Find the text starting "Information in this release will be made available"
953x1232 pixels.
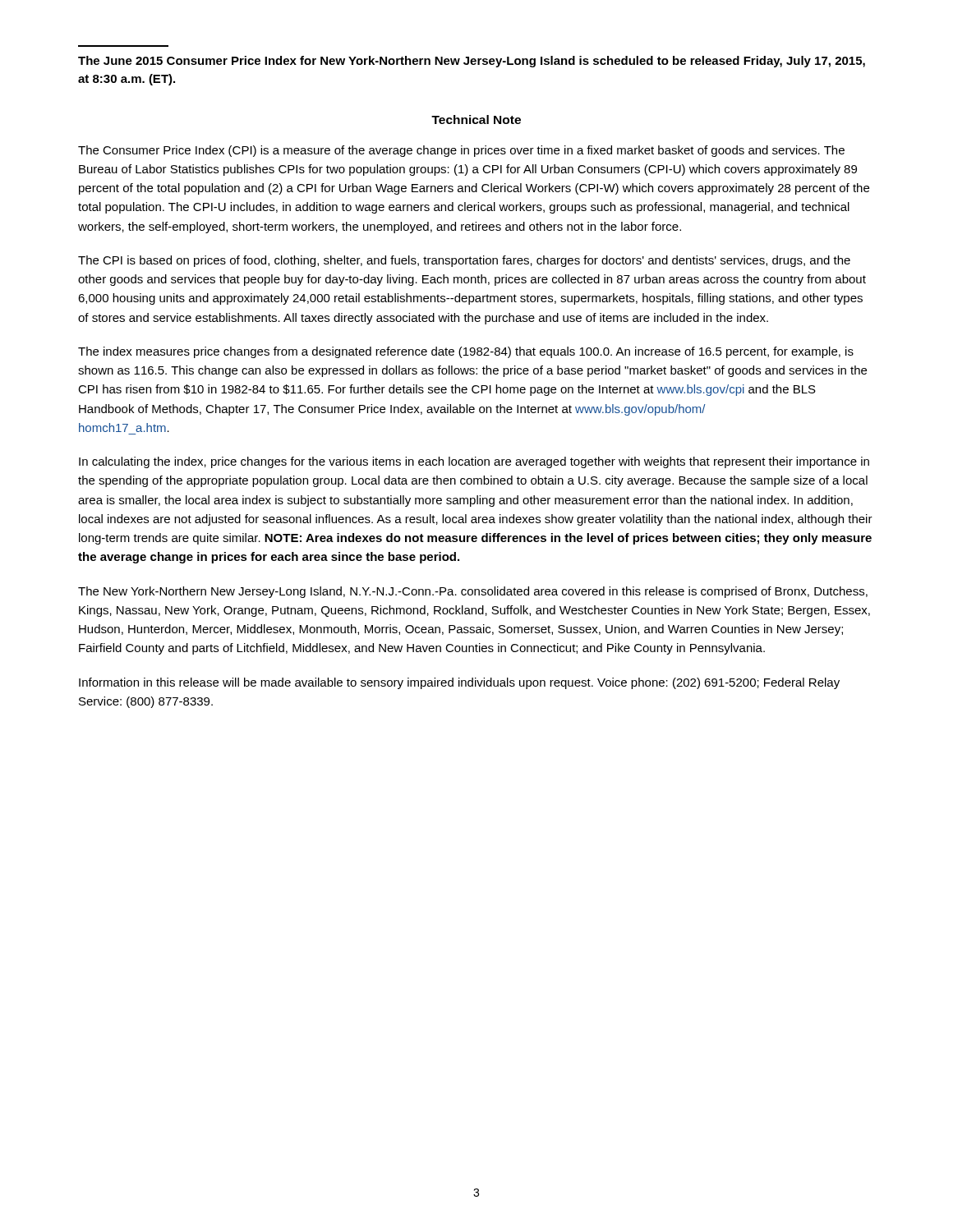tap(459, 691)
